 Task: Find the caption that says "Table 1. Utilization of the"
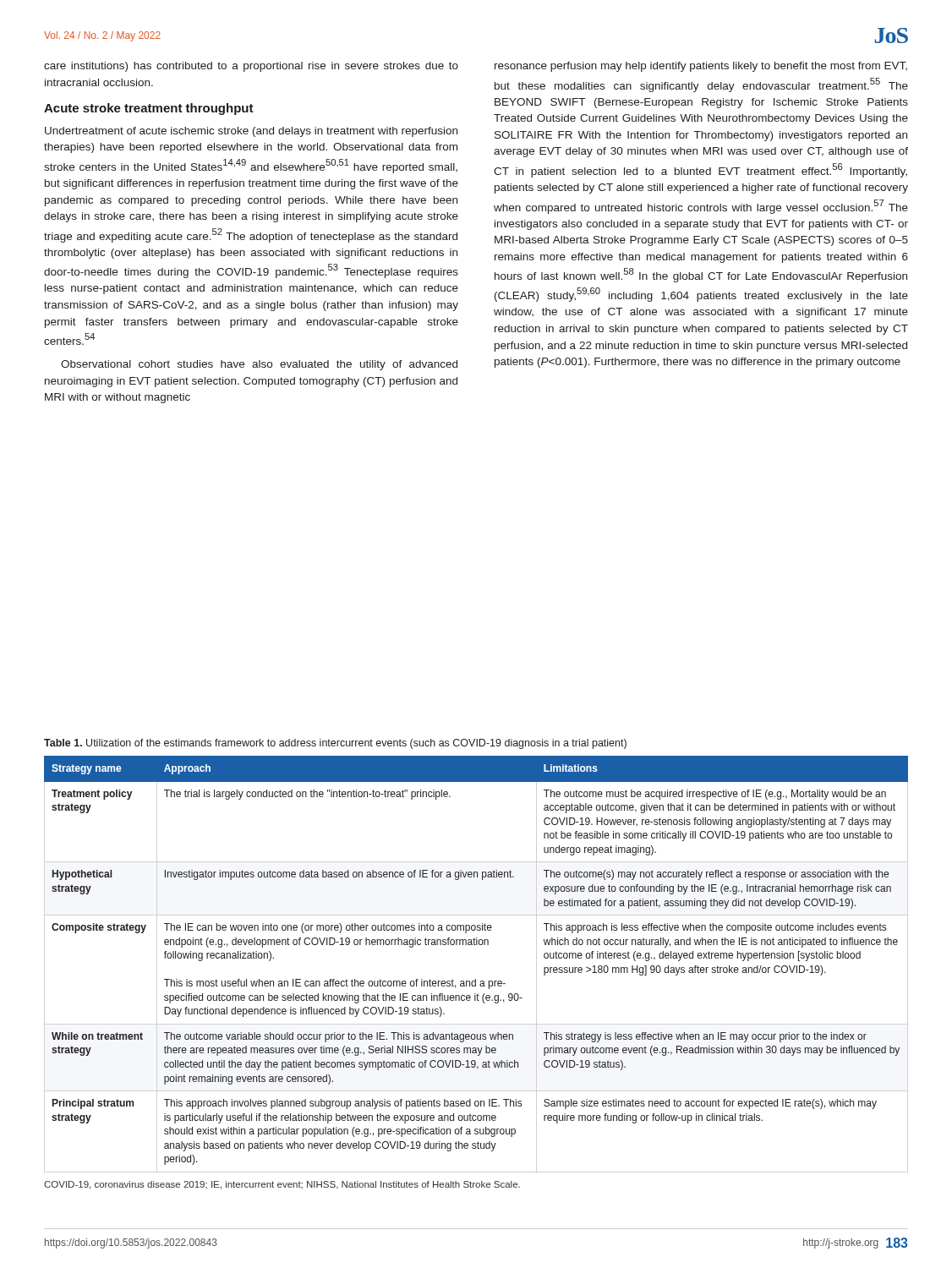click(x=336, y=743)
